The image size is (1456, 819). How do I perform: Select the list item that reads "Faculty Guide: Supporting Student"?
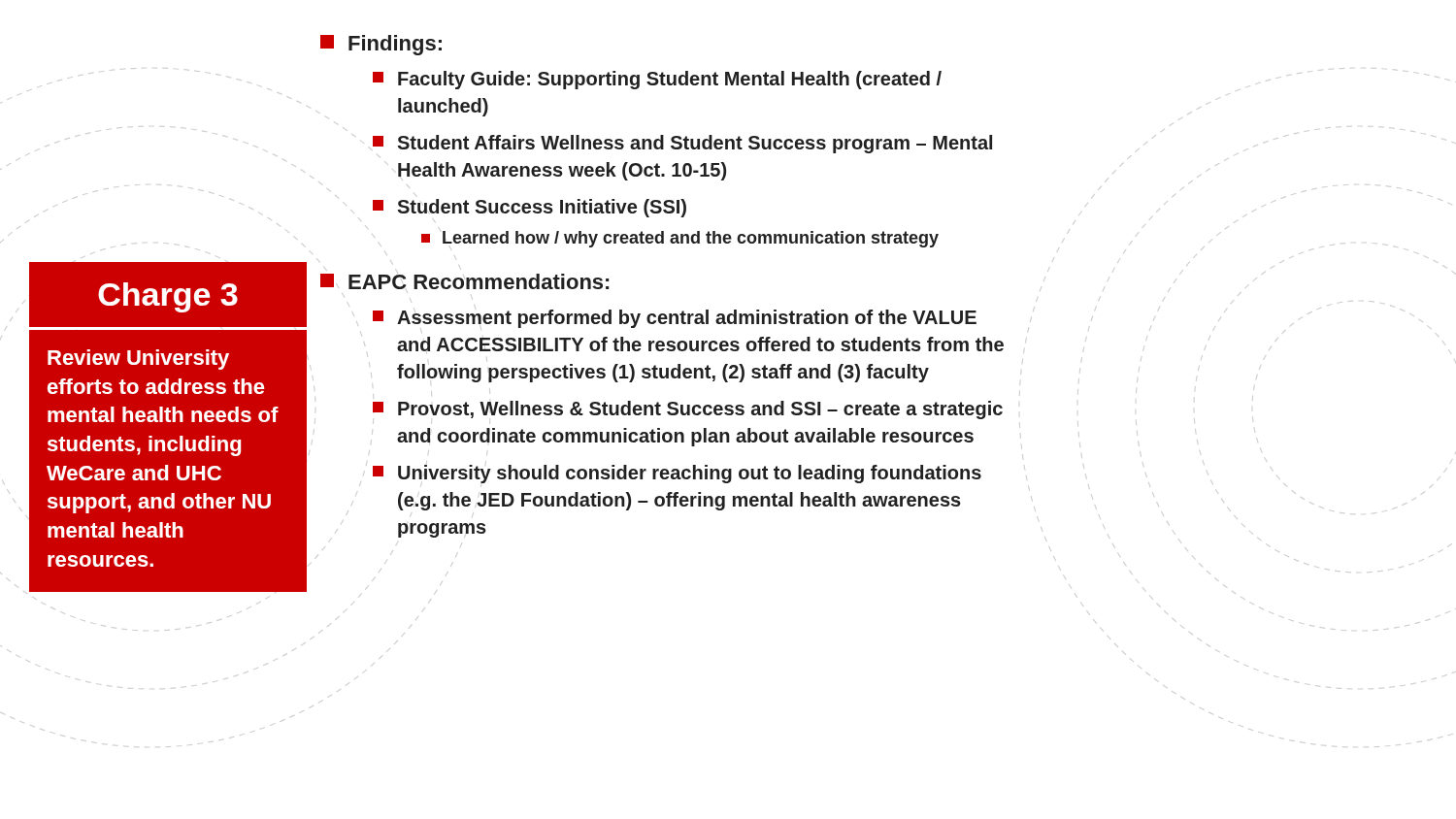[657, 92]
